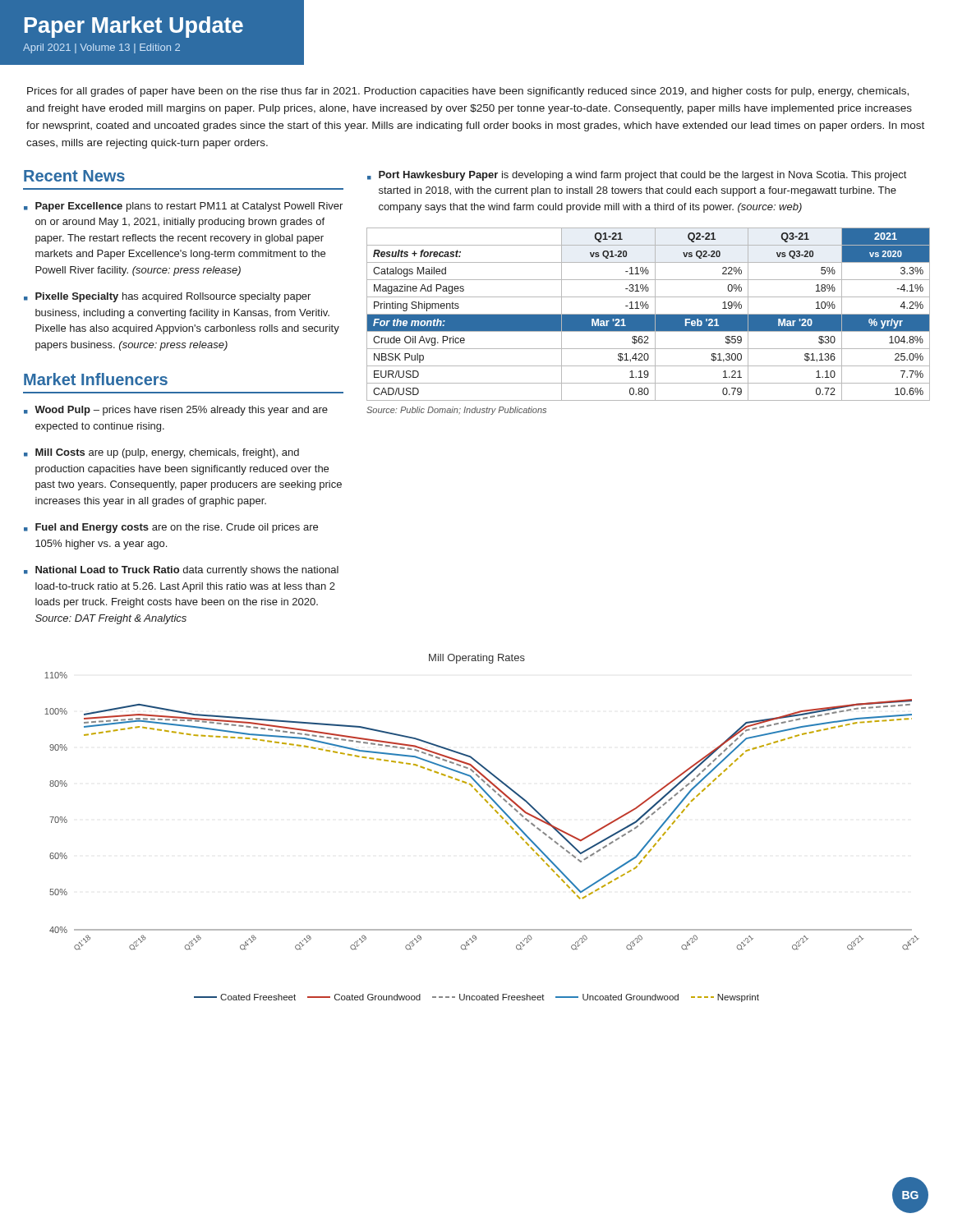Select the list item with the text "▪ Port Hawkesbury Paper"

pyautogui.click(x=648, y=191)
